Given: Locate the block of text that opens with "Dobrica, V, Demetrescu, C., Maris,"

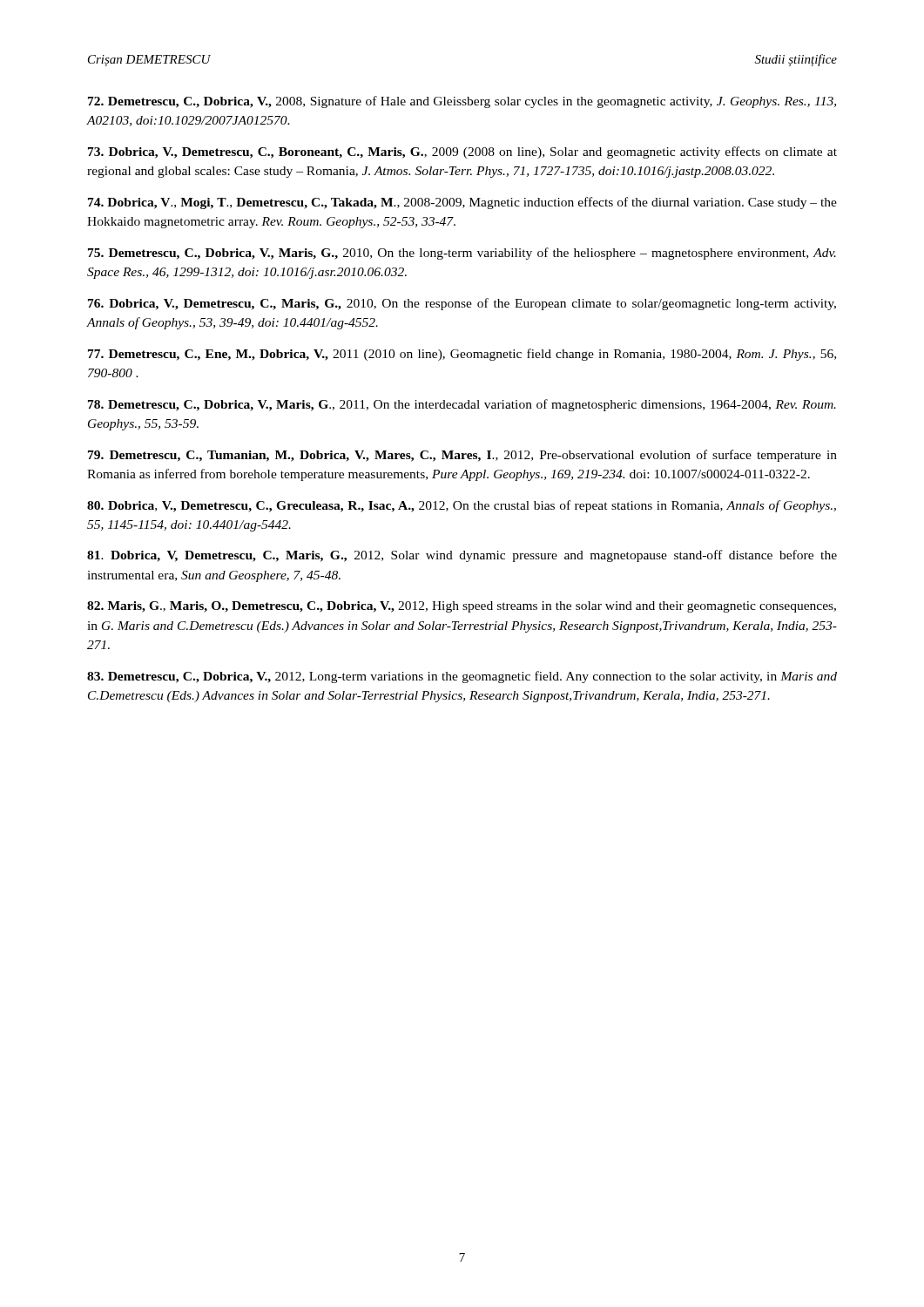Looking at the screenshot, I should point(462,565).
